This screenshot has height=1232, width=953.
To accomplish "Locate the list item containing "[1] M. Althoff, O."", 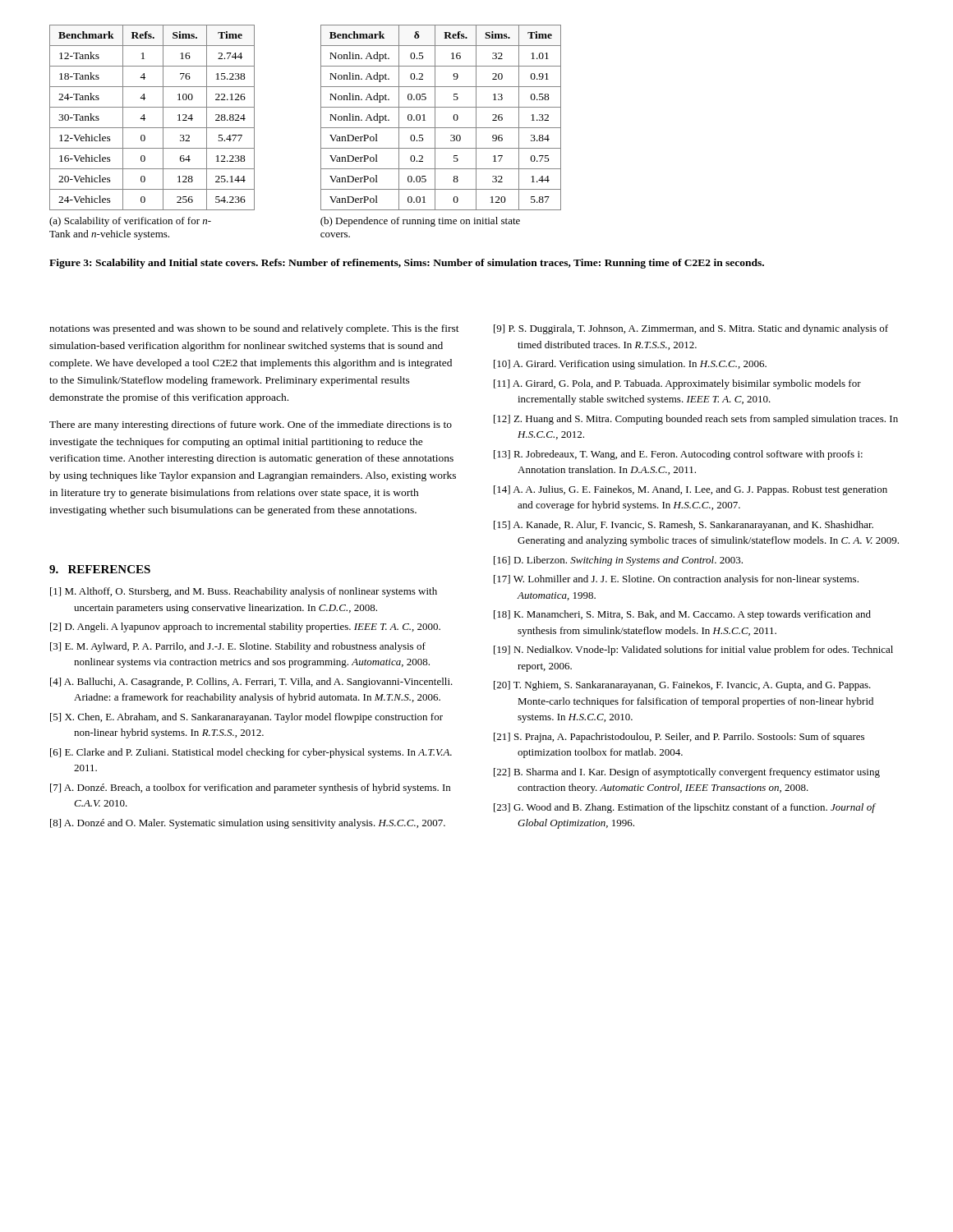I will [x=243, y=599].
